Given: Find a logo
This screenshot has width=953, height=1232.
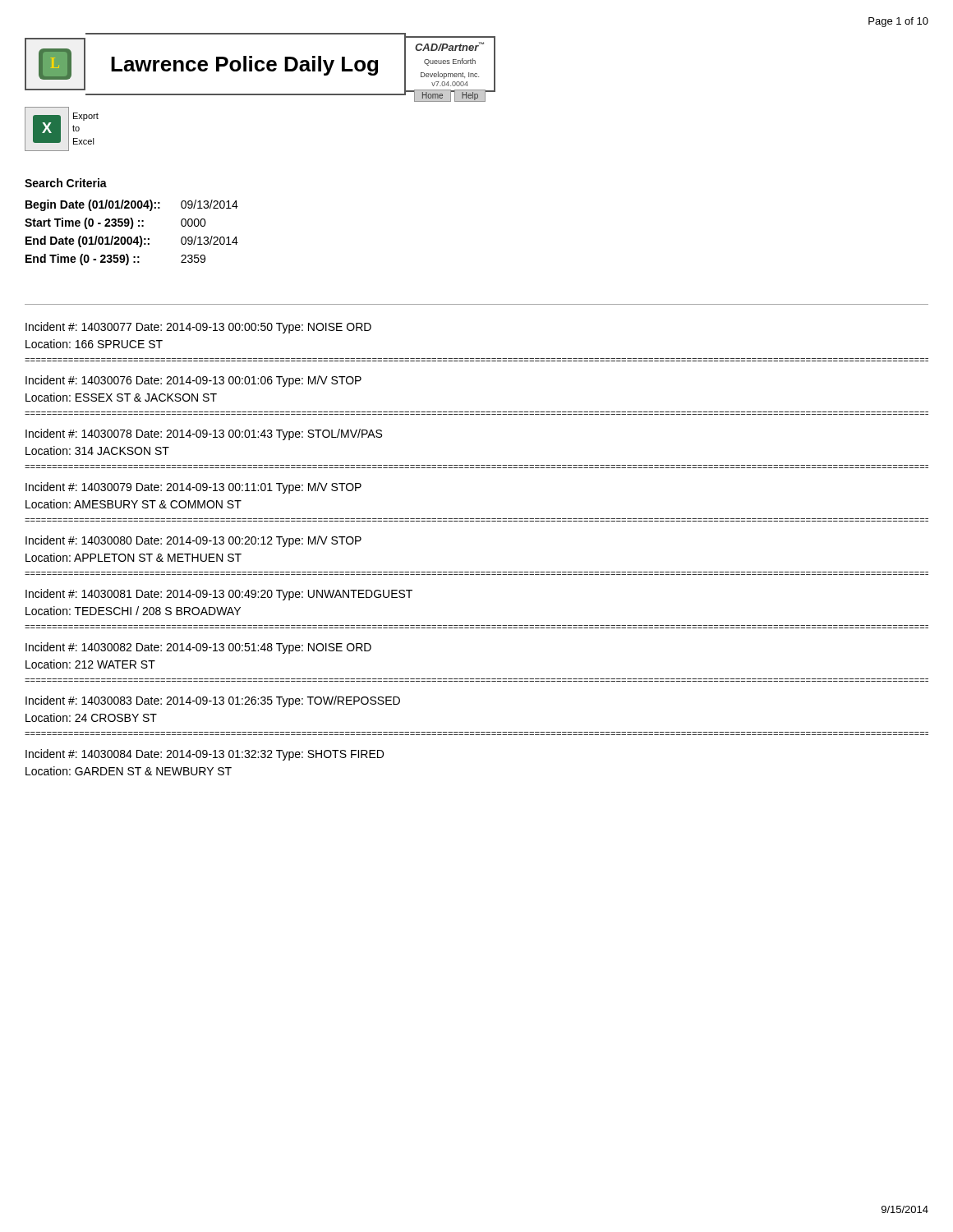Looking at the screenshot, I should (62, 129).
